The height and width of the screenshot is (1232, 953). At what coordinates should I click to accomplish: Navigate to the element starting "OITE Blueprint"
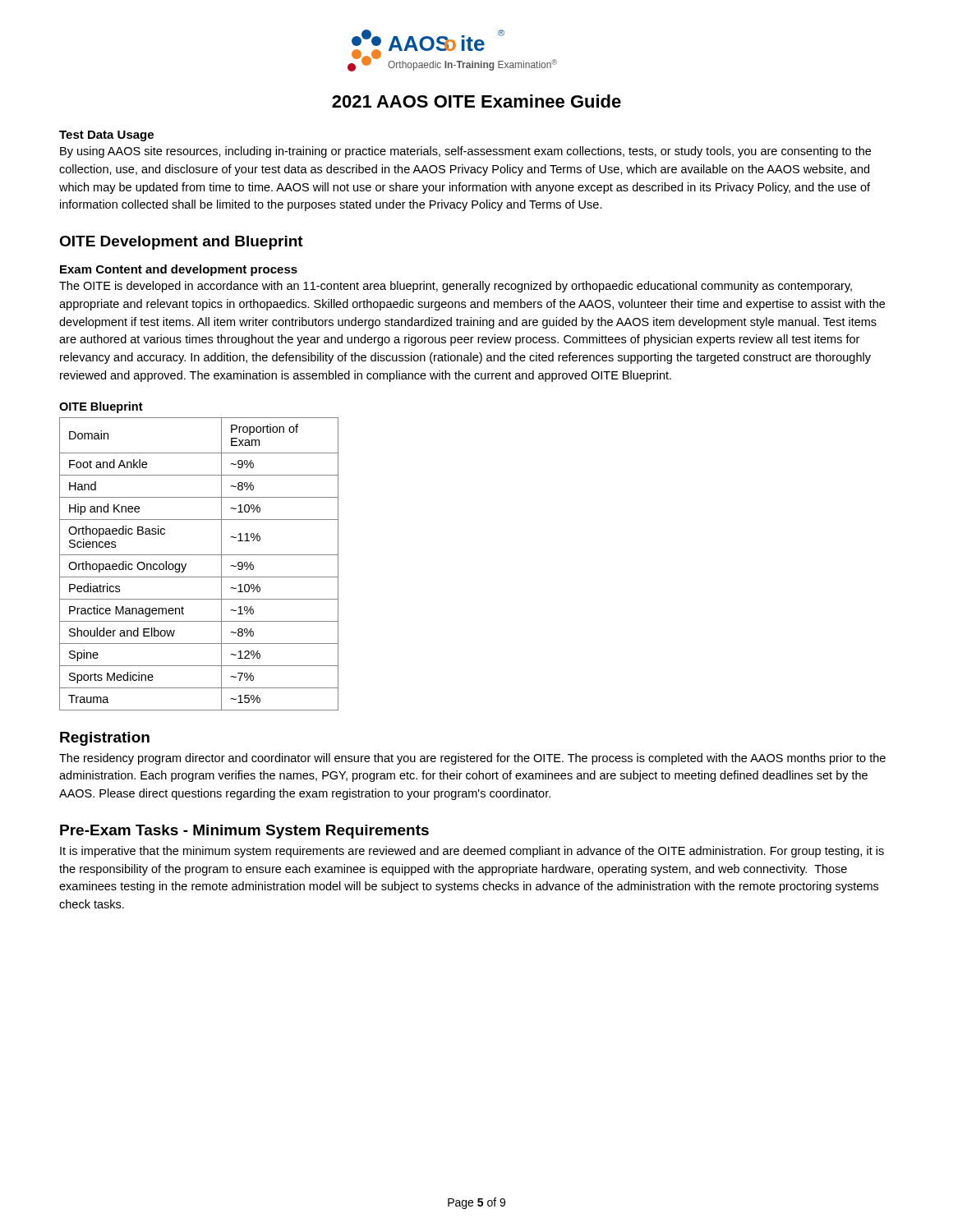pyautogui.click(x=101, y=406)
